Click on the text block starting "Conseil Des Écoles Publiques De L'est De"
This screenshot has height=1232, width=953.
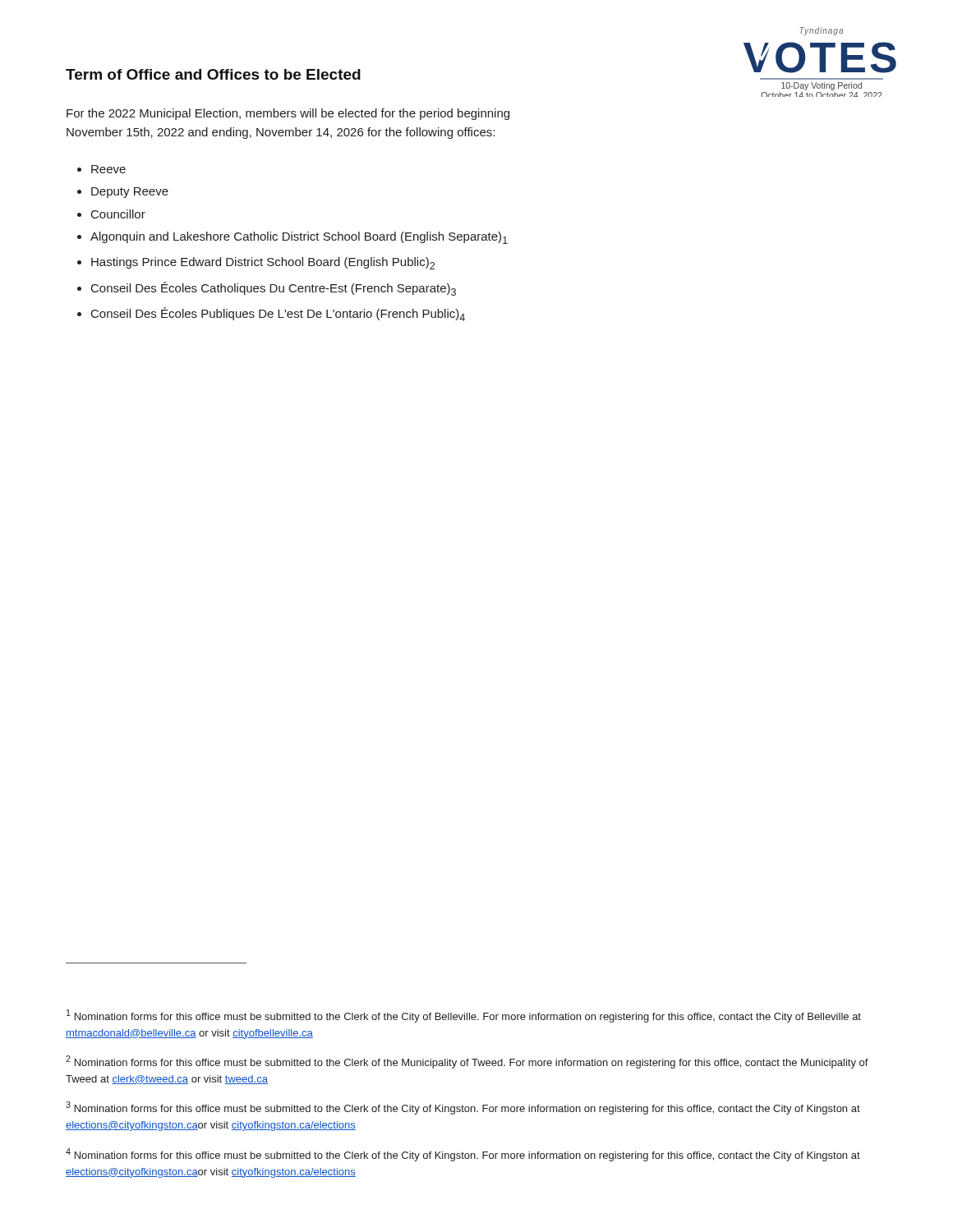point(278,315)
